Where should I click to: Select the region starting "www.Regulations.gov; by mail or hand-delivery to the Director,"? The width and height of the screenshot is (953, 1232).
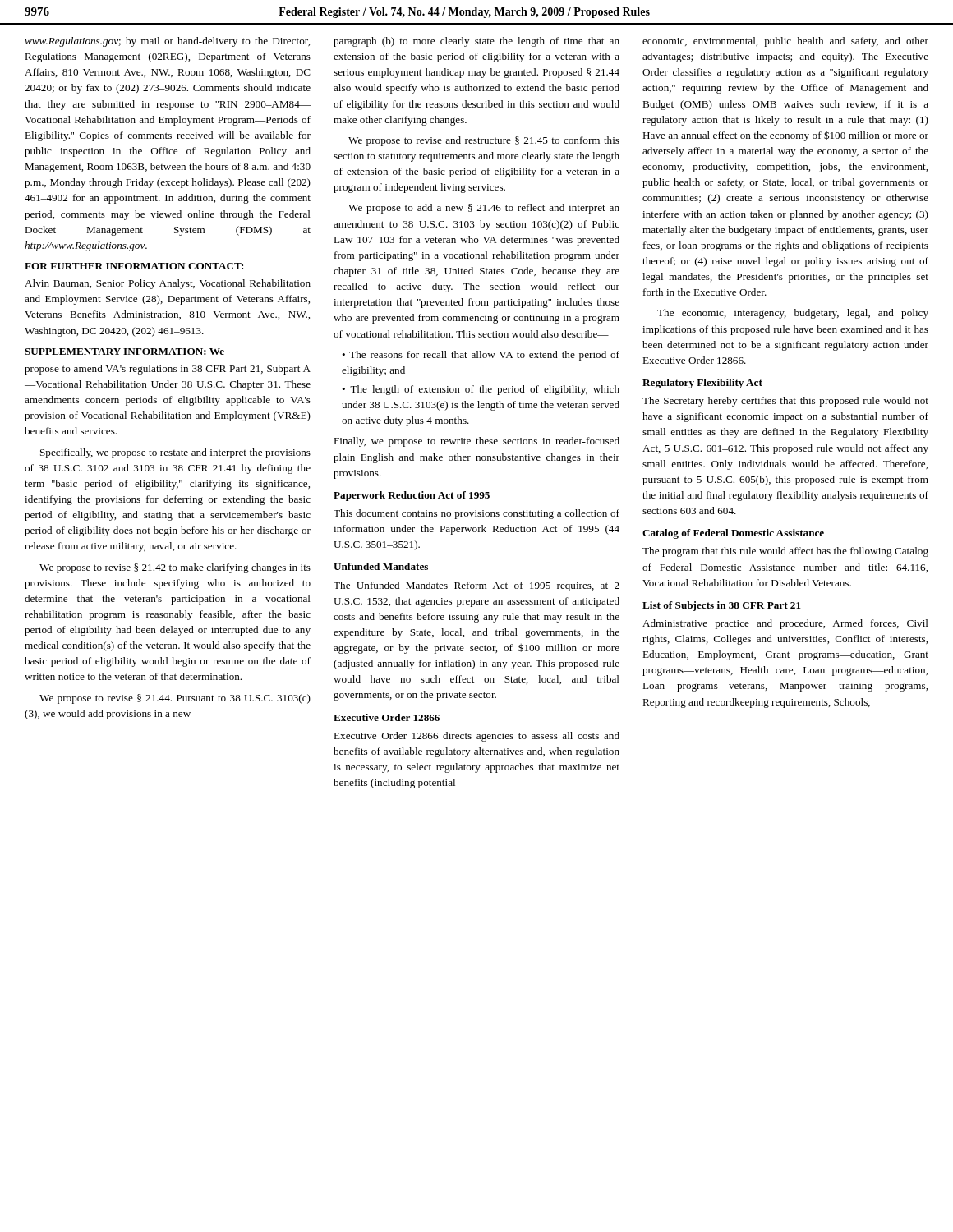[168, 143]
